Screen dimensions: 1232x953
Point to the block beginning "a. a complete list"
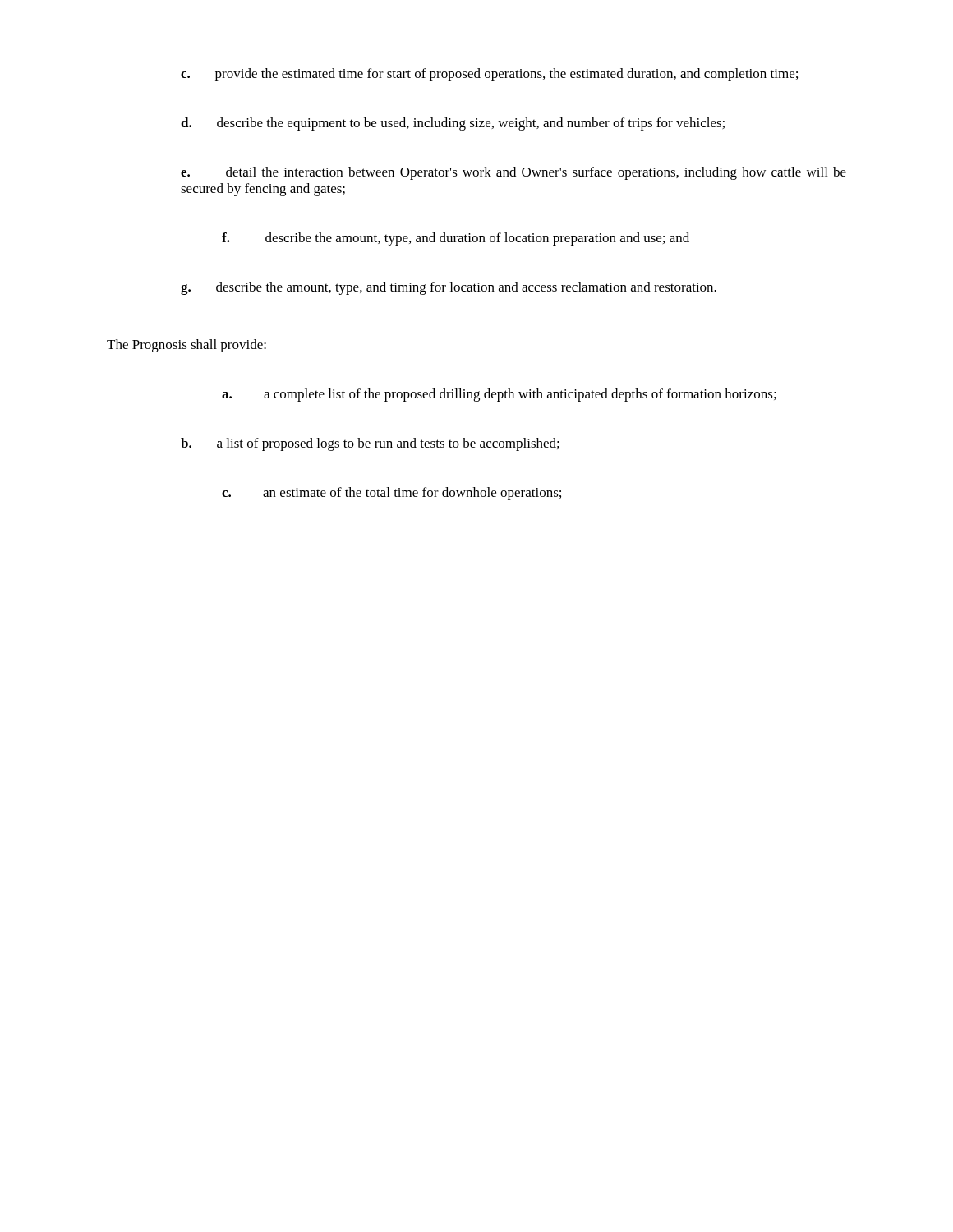[x=499, y=394]
